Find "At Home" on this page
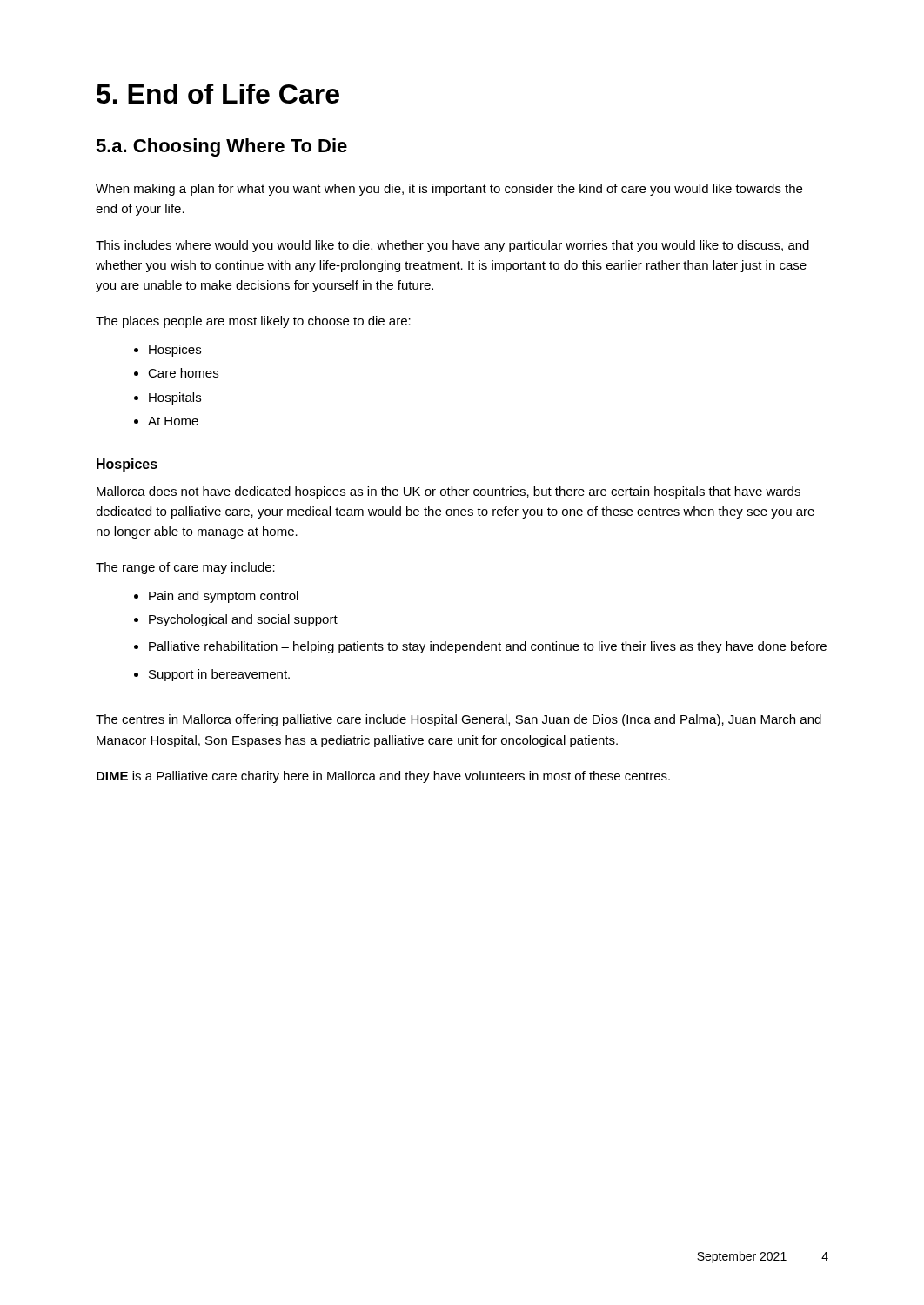The image size is (924, 1305). click(x=173, y=421)
